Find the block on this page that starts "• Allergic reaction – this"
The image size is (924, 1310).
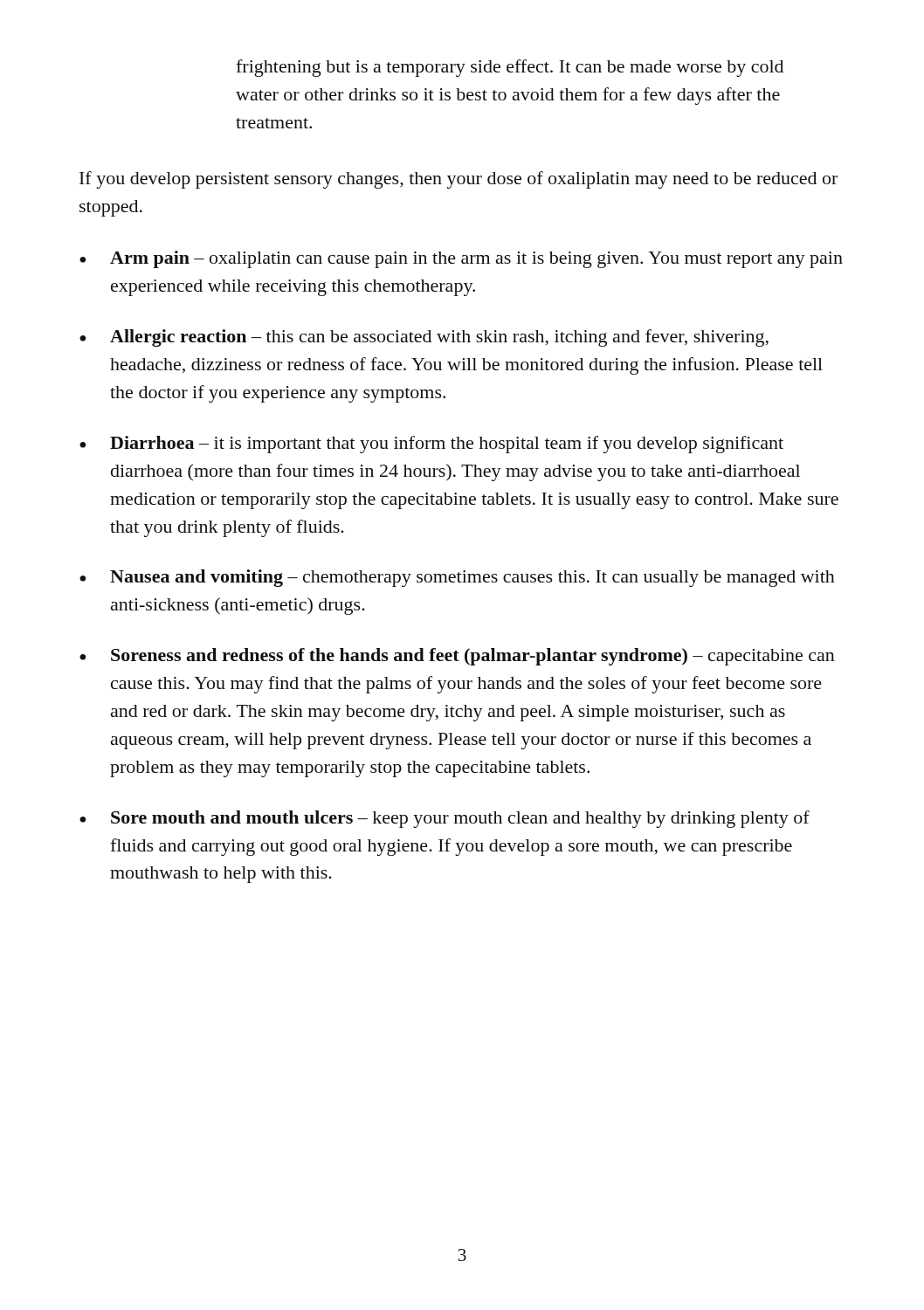click(462, 364)
